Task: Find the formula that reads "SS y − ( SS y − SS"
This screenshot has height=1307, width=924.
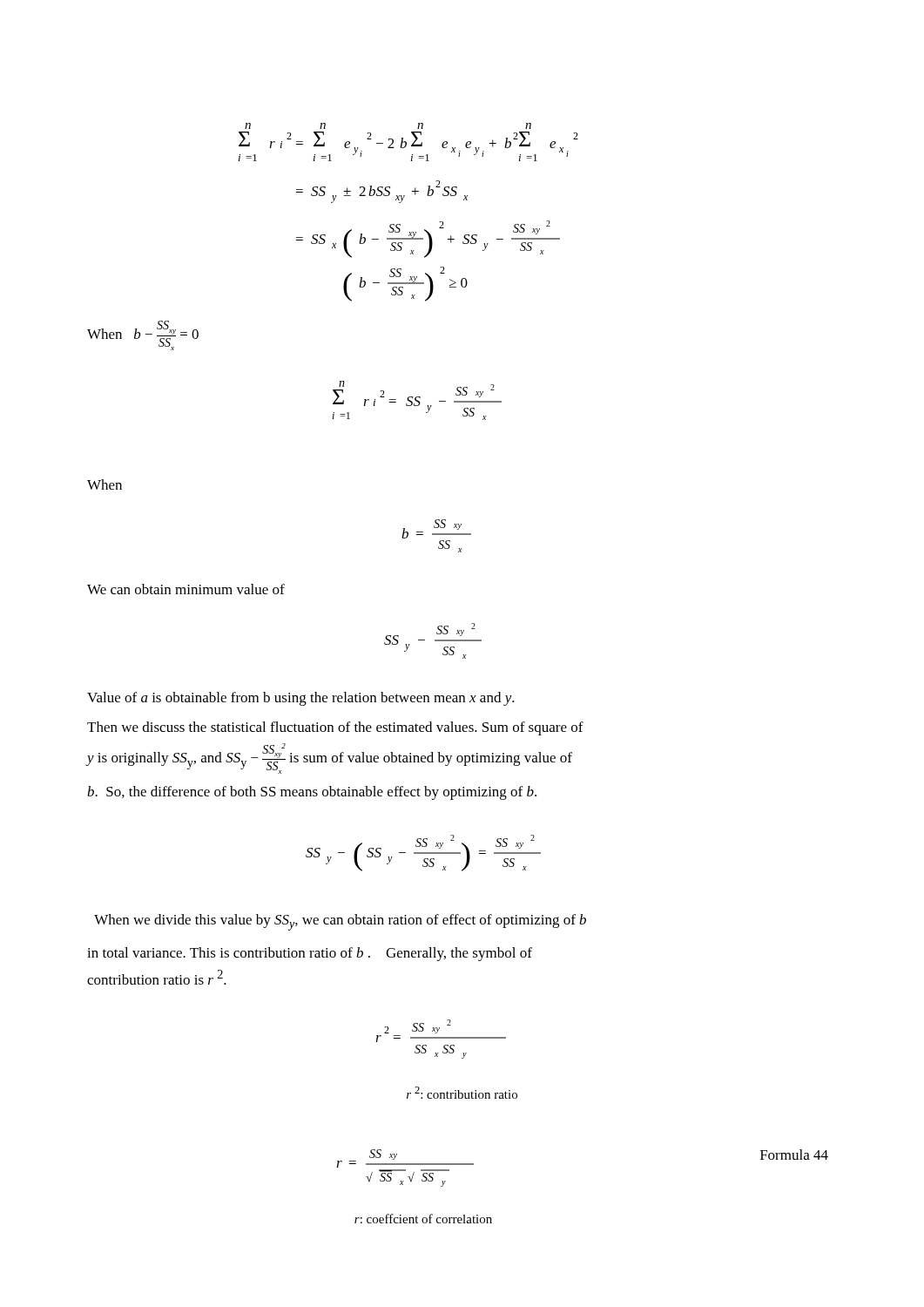Action: pyautogui.click(x=462, y=852)
